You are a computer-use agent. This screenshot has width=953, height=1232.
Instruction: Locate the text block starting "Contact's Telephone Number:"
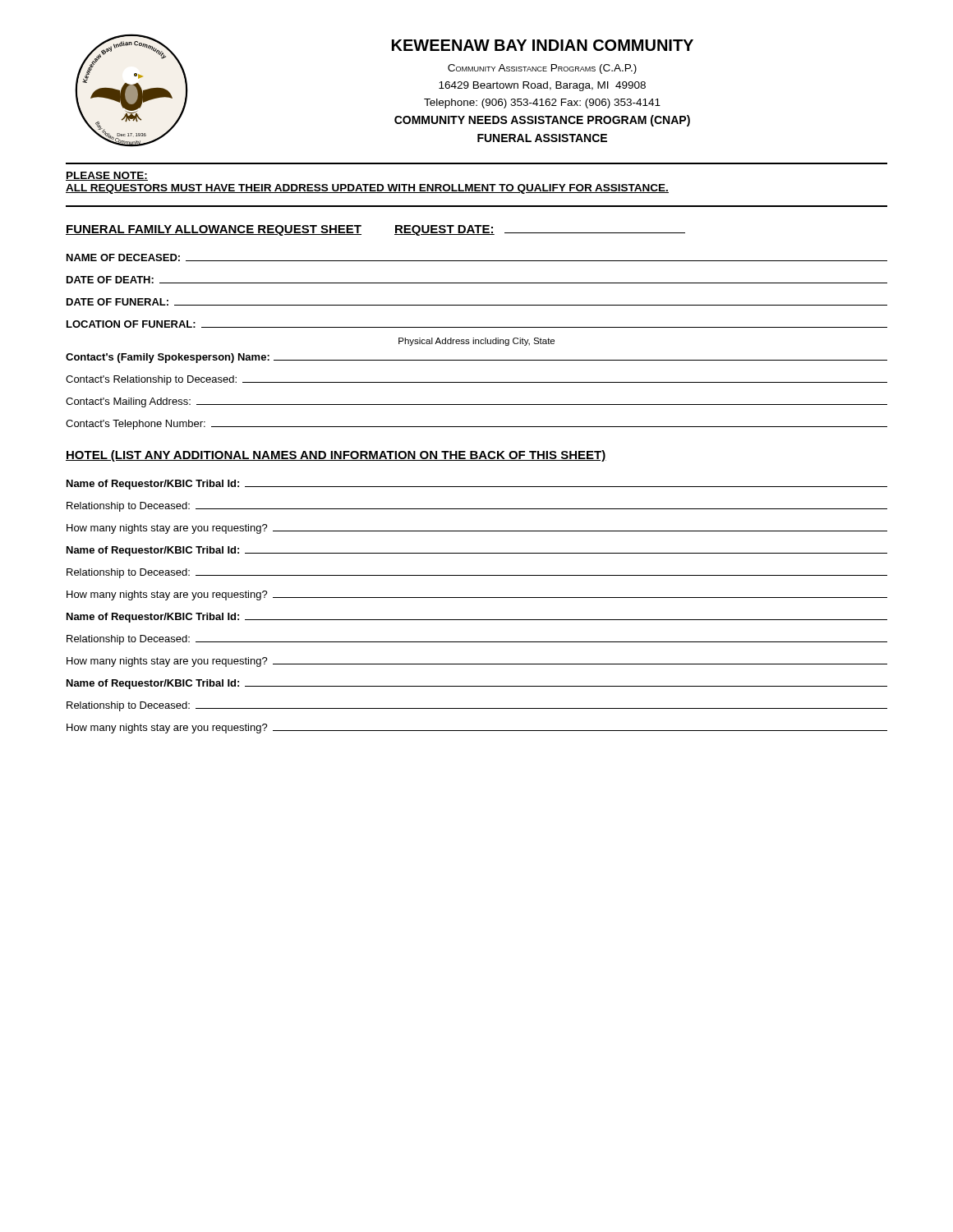476,421
